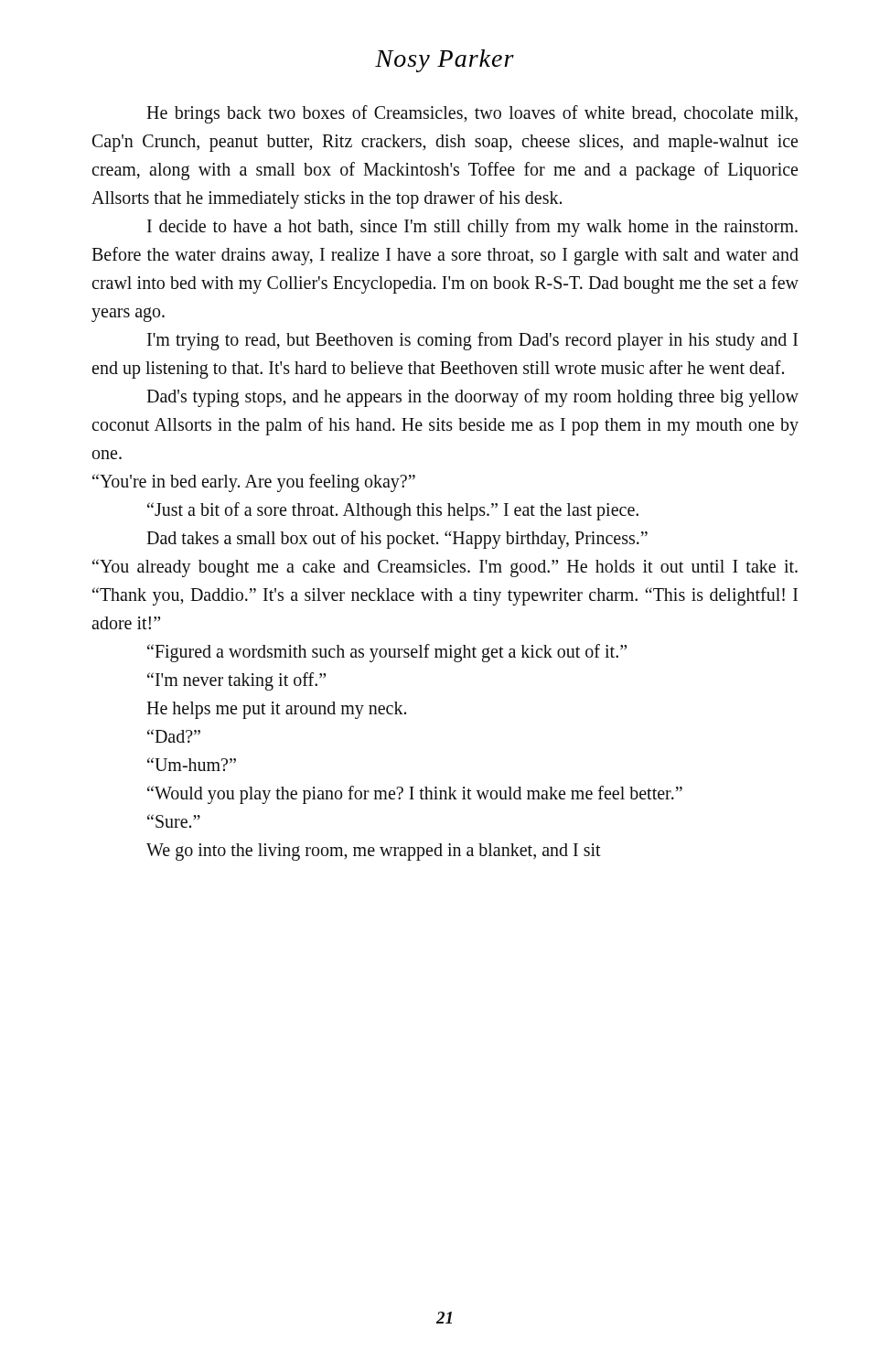Locate the block of text that opens with "He helps me put it"

276,710
